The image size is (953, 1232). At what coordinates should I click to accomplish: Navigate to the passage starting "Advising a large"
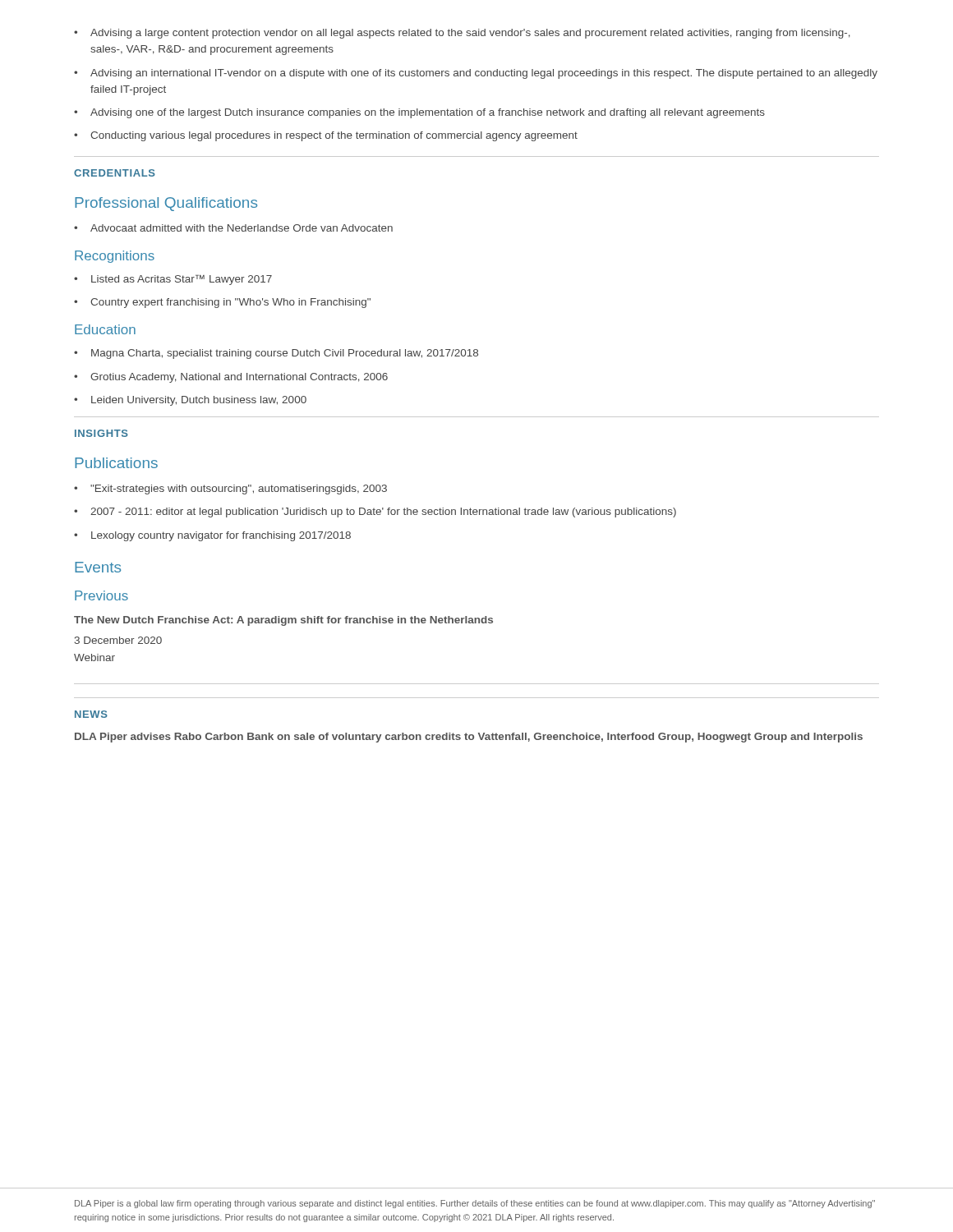tap(476, 41)
